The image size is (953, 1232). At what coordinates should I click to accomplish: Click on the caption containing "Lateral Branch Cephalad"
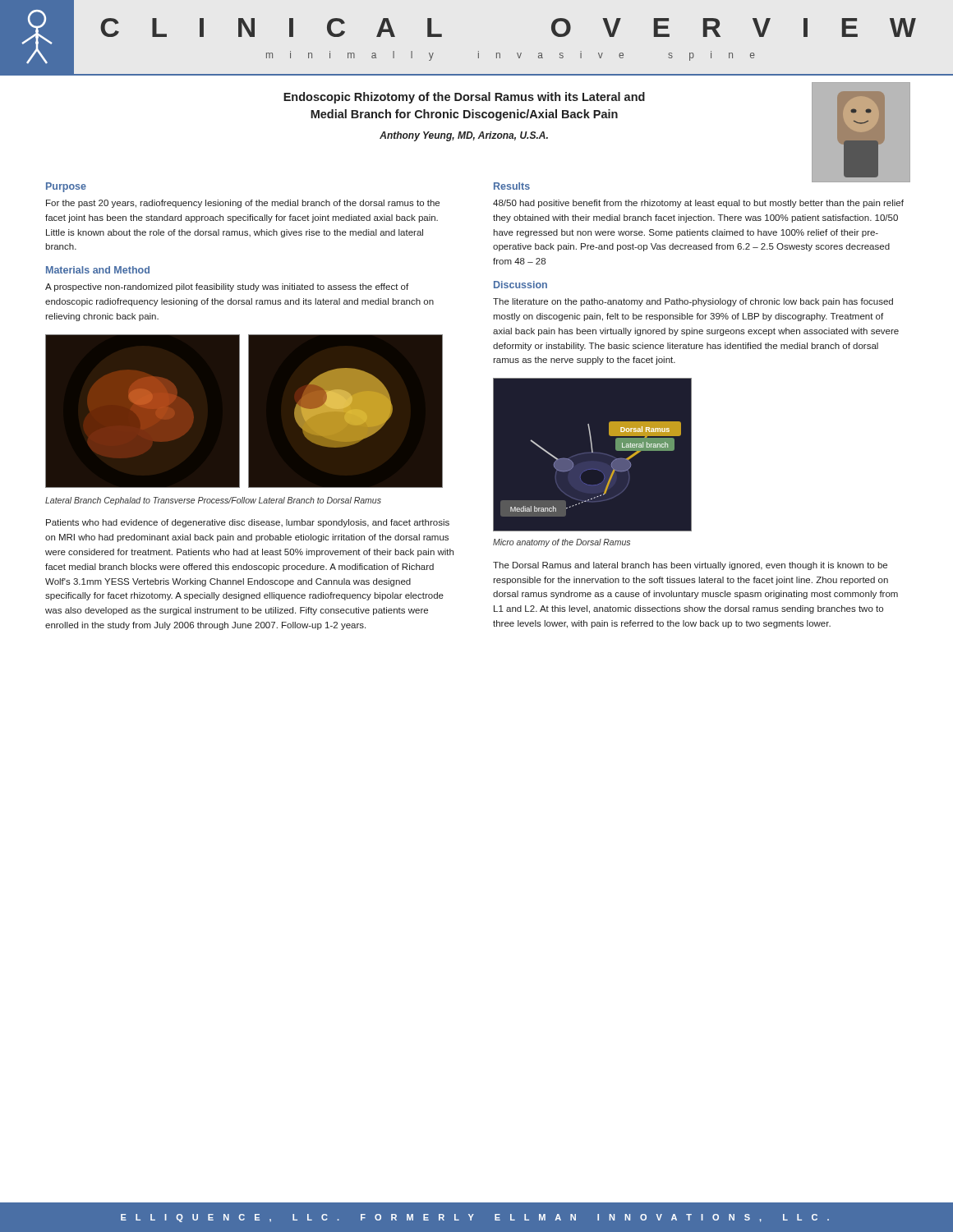click(213, 500)
